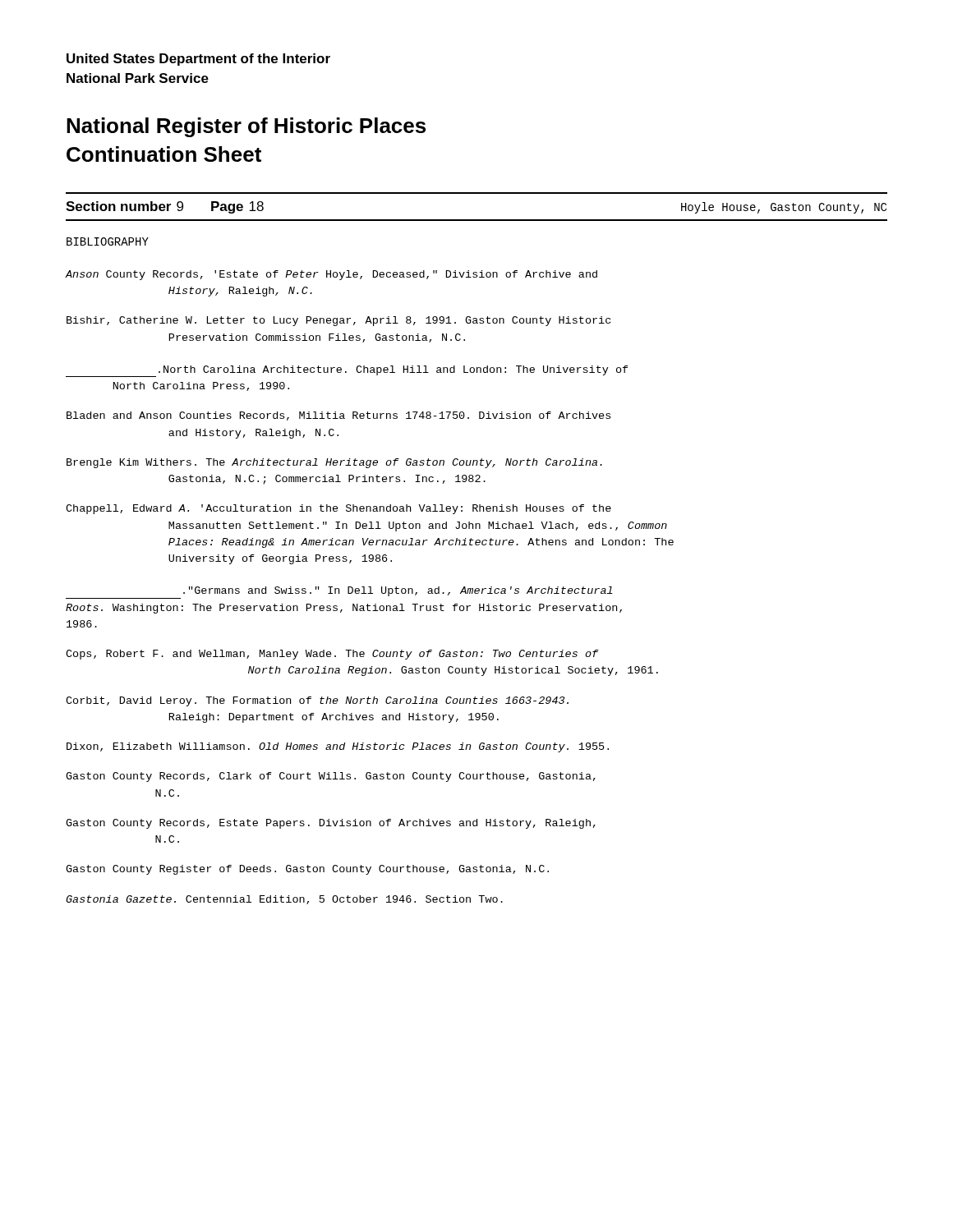Click on the passage starting "Section number 9 Page 18 Hoyle"
The image size is (953, 1232).
click(123, 207)
